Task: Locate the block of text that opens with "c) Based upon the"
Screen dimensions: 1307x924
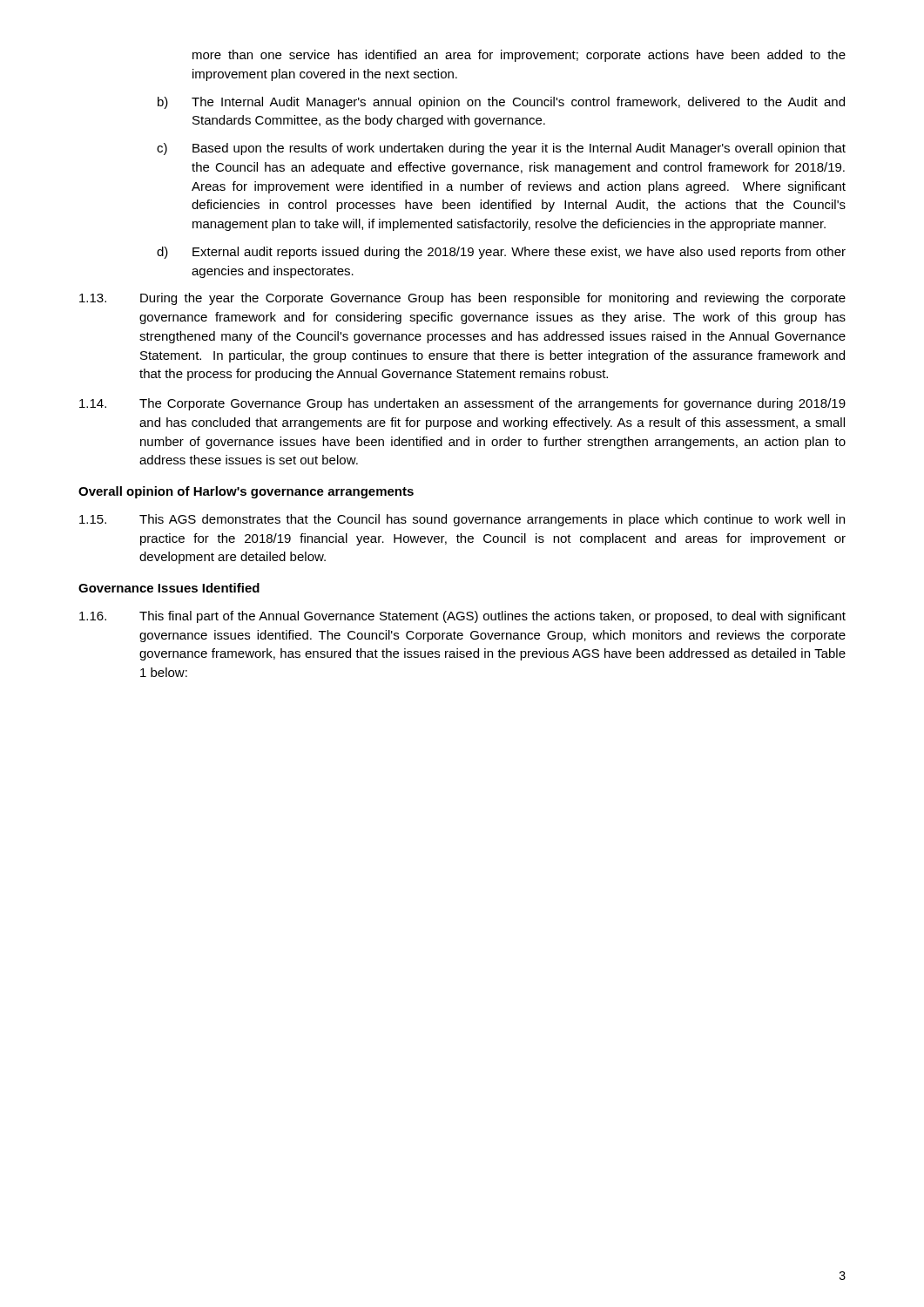Action: click(501, 186)
